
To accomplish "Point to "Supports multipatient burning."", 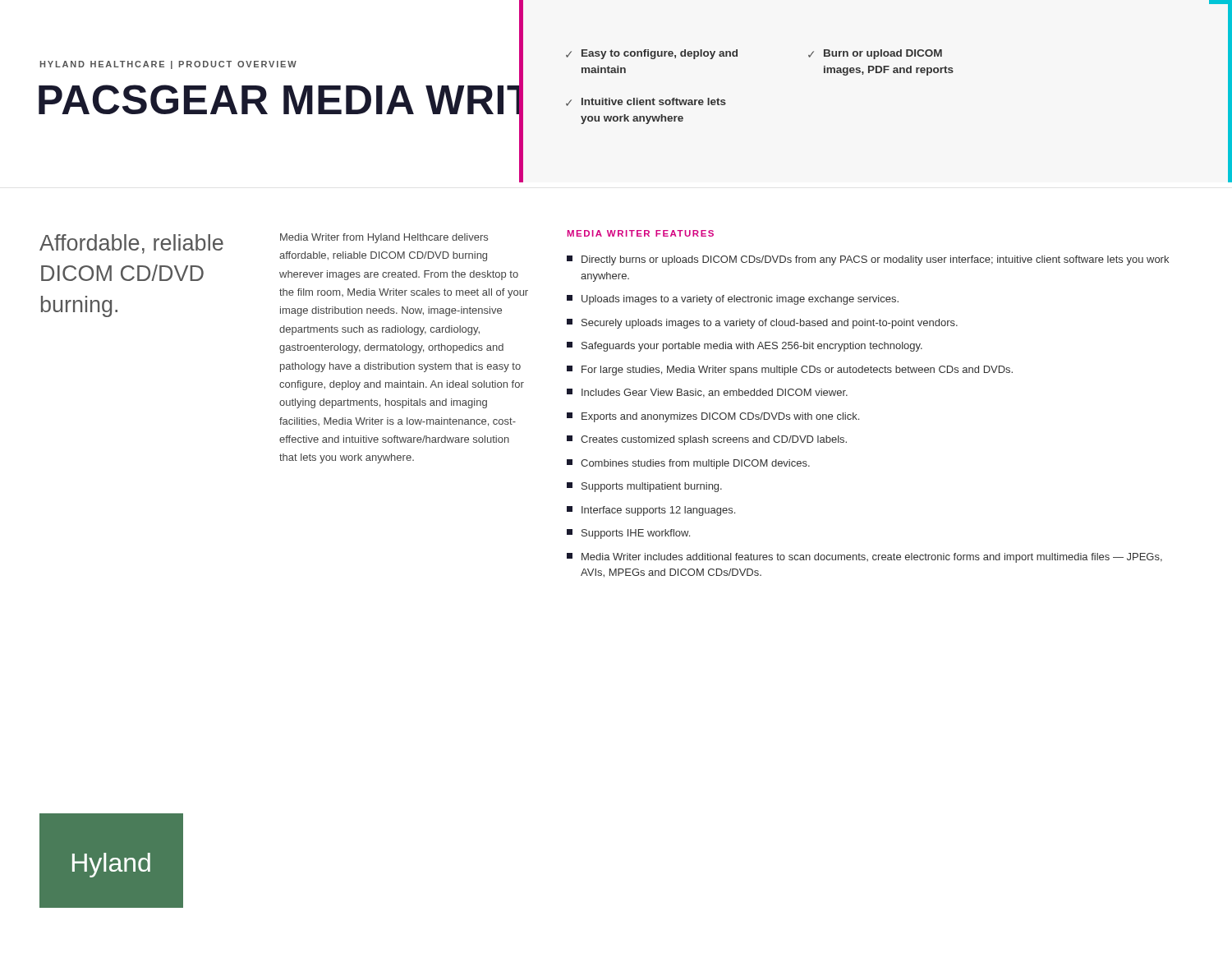I will click(x=645, y=486).
